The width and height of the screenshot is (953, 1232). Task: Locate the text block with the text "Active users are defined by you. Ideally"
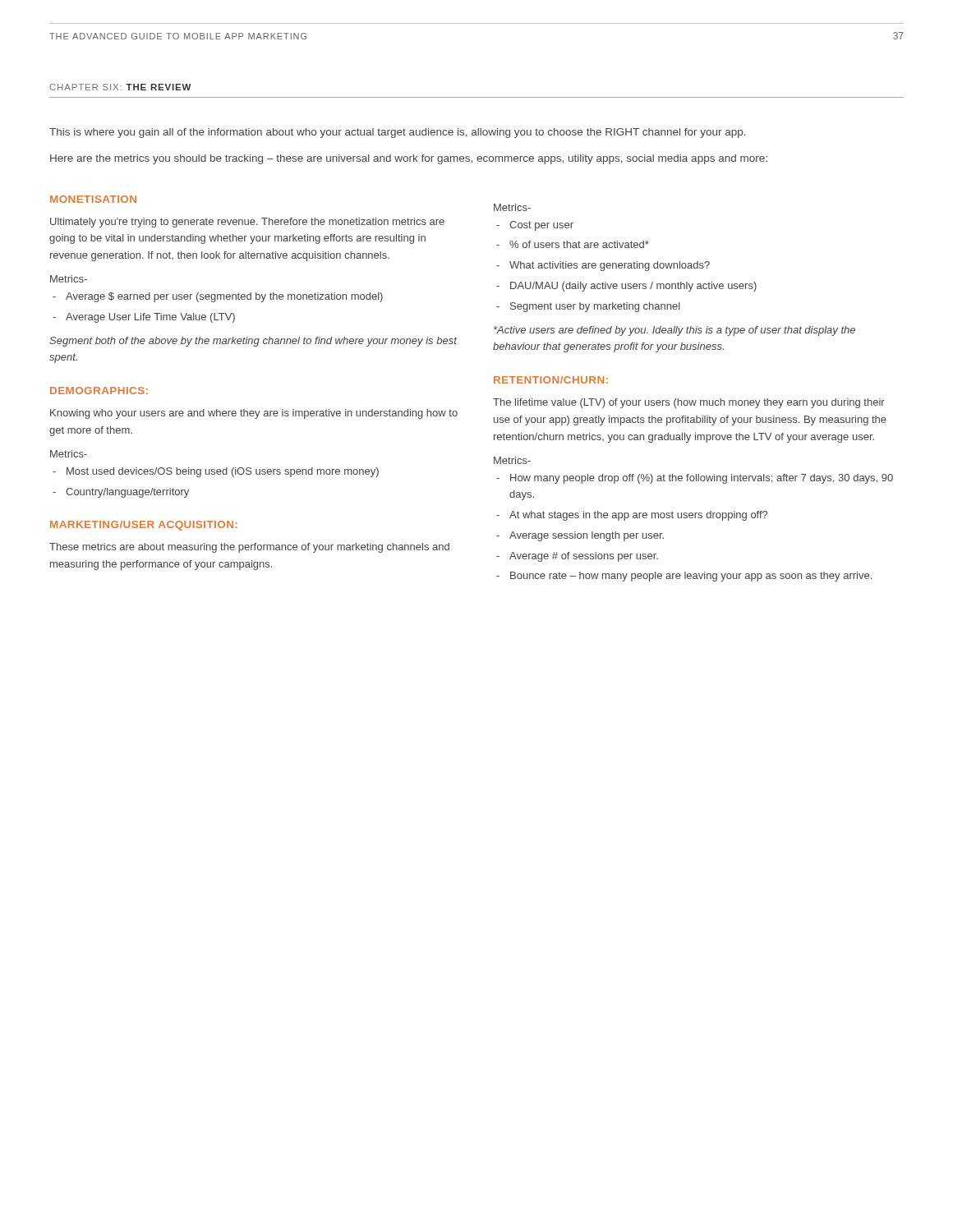(x=674, y=338)
